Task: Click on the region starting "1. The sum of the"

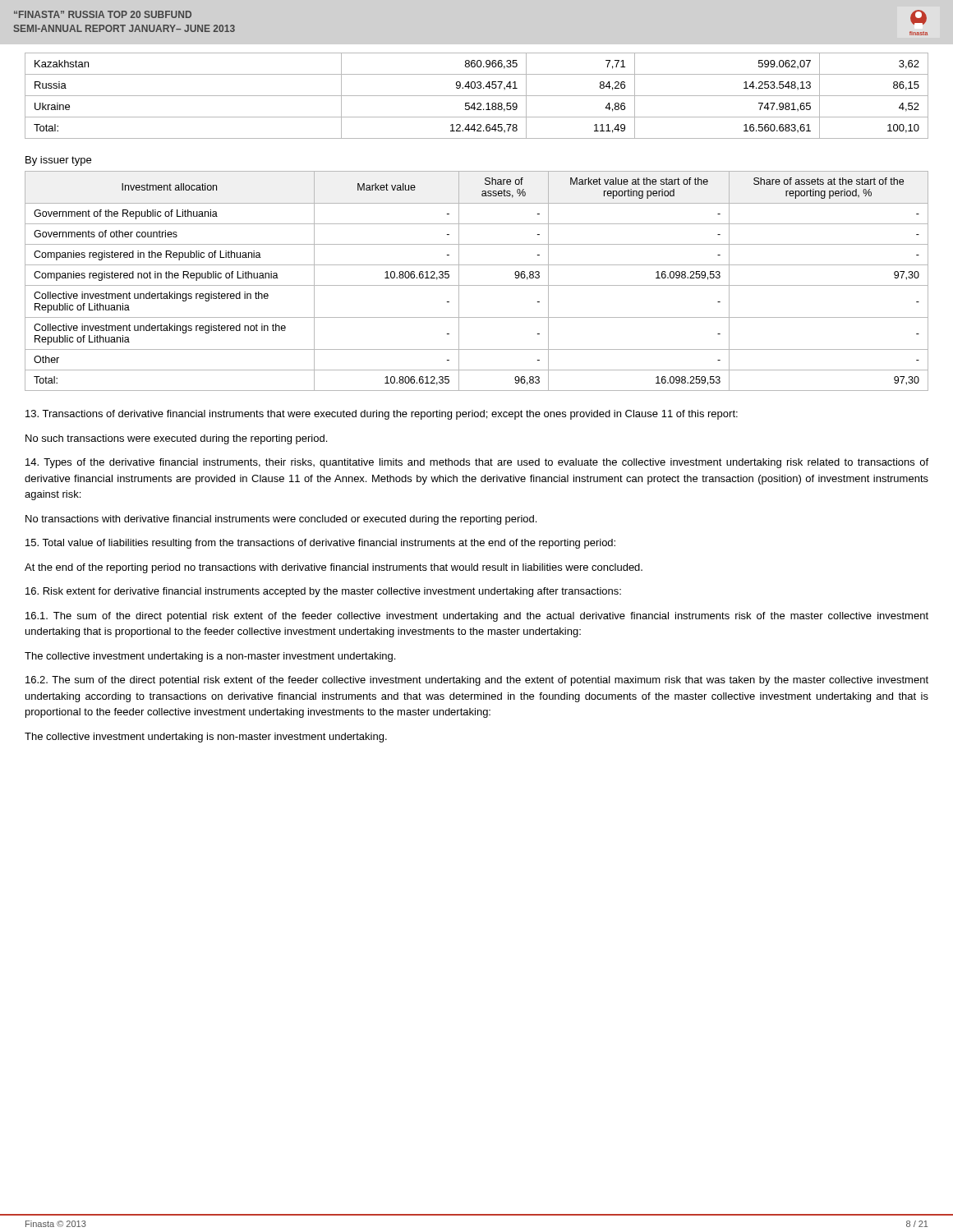Action: [476, 623]
